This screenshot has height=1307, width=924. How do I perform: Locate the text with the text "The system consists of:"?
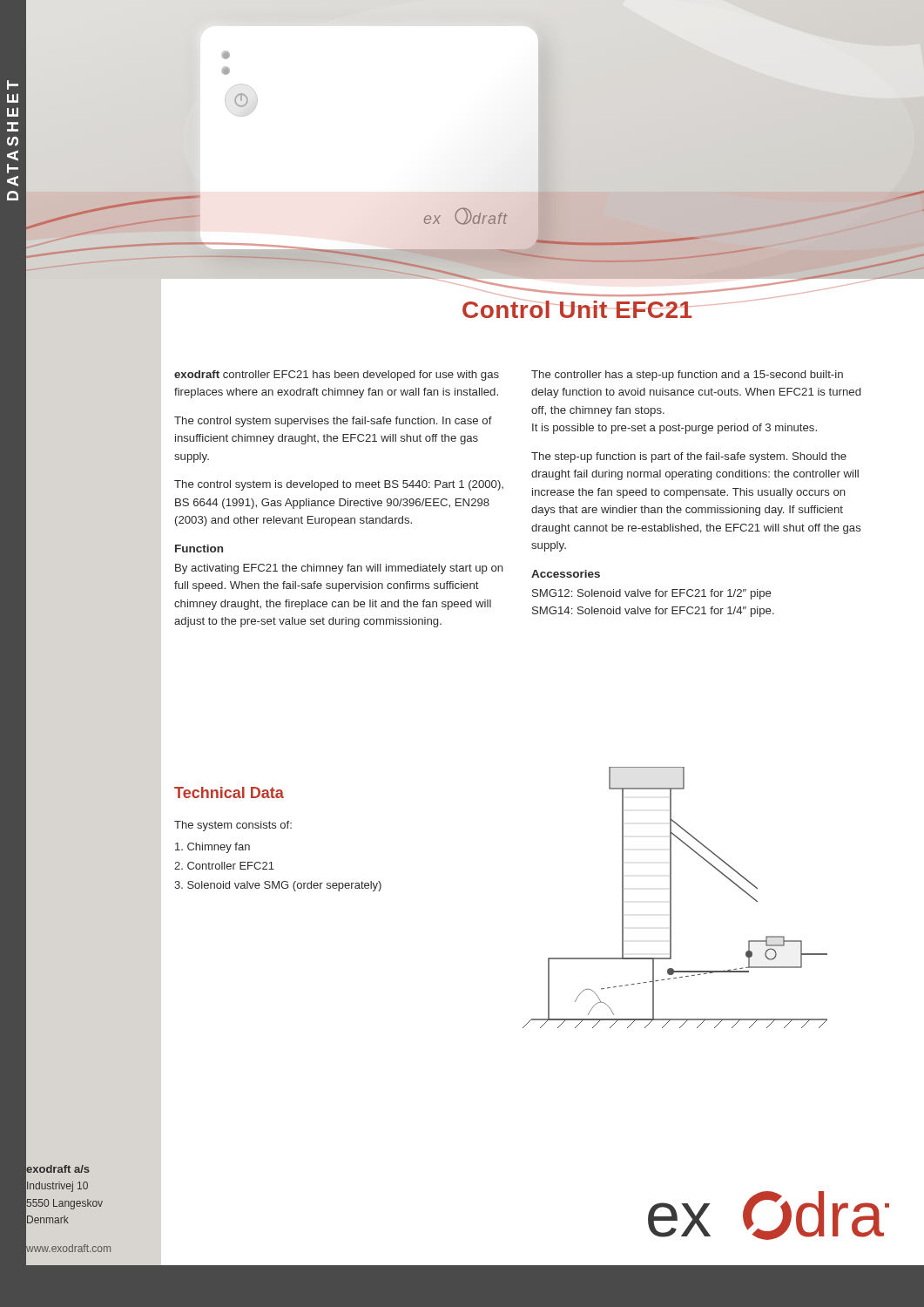click(x=233, y=825)
